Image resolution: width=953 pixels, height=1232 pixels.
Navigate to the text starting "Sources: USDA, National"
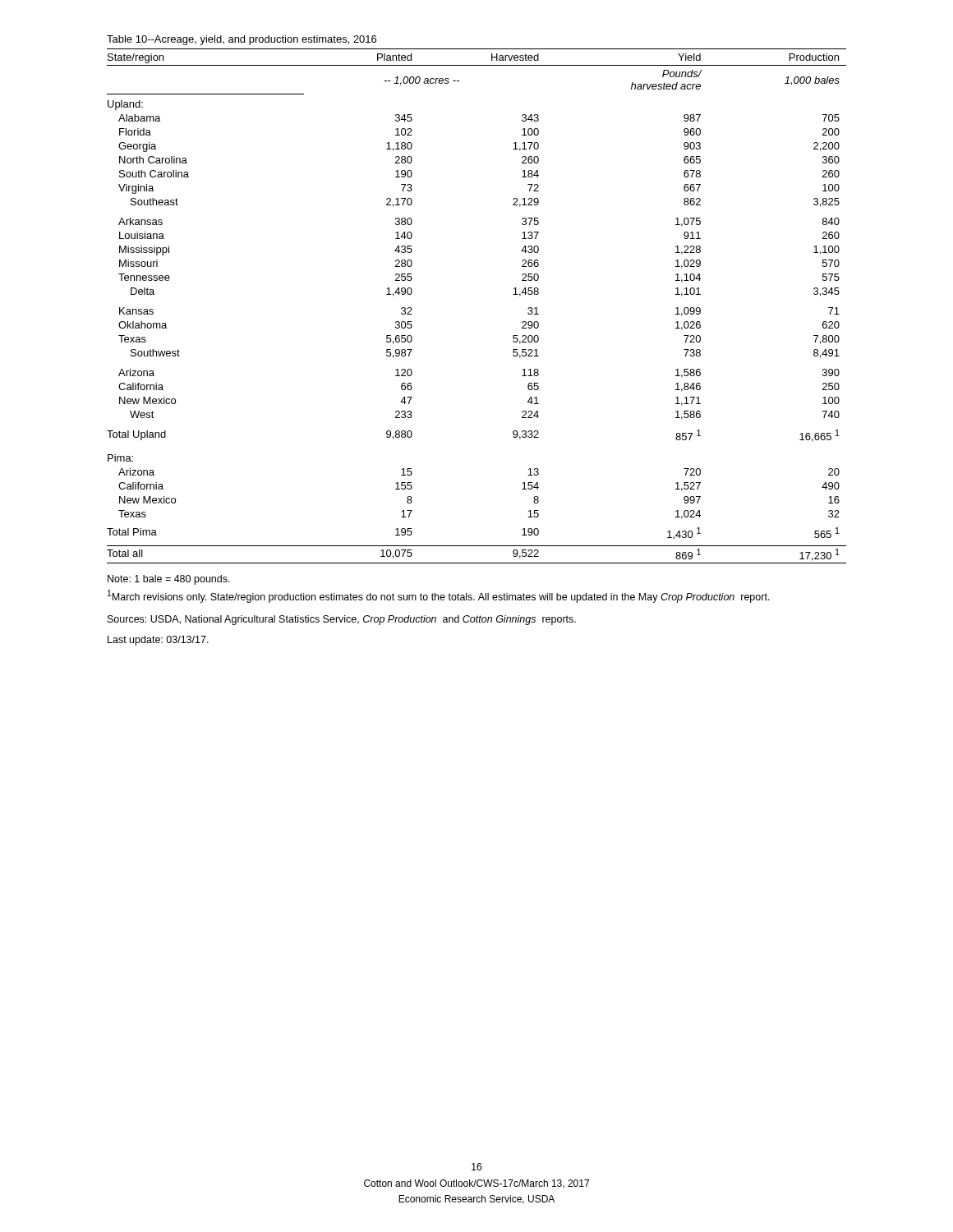click(x=342, y=619)
